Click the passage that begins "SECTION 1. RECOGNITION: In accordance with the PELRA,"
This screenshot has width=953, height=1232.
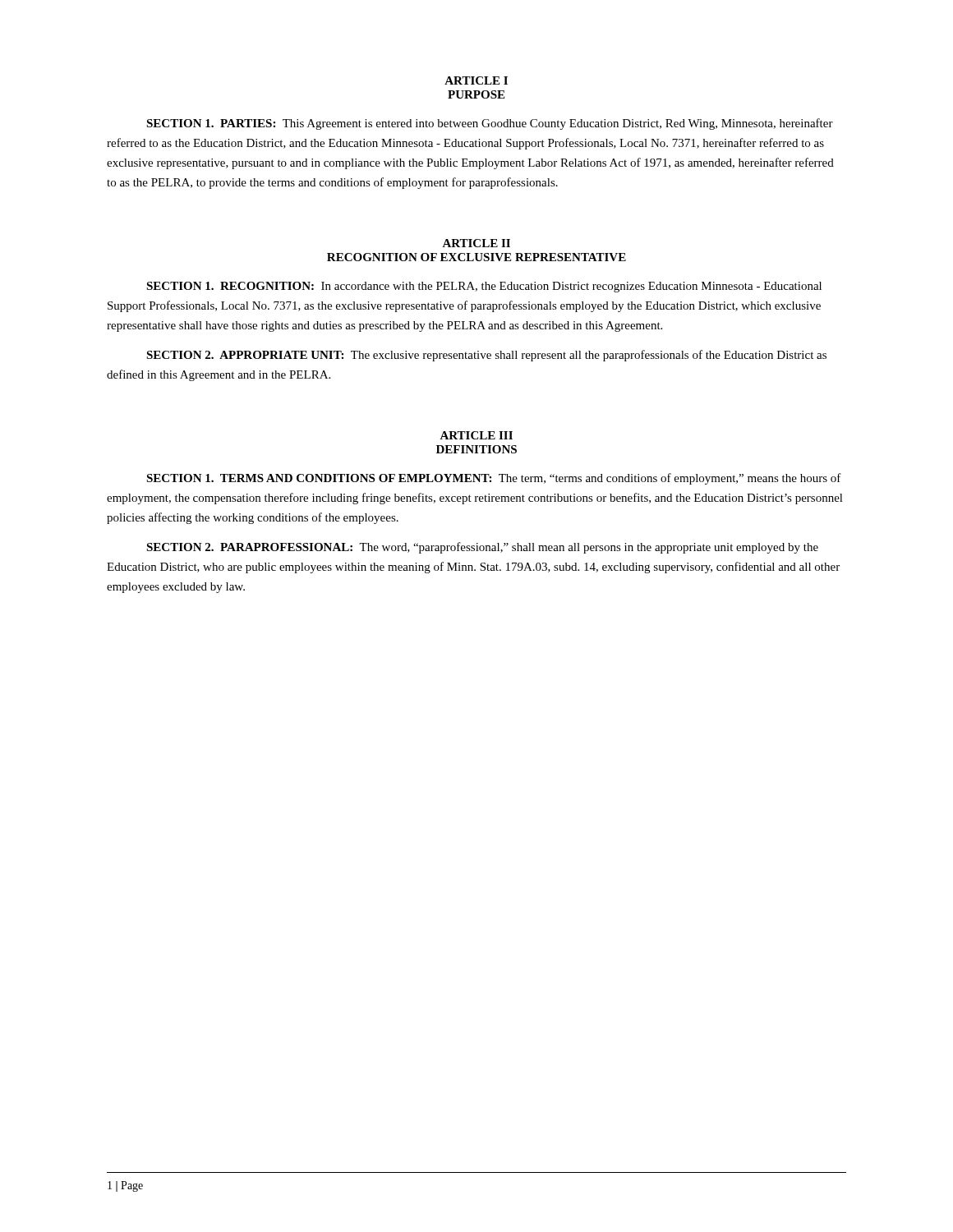coord(476,306)
